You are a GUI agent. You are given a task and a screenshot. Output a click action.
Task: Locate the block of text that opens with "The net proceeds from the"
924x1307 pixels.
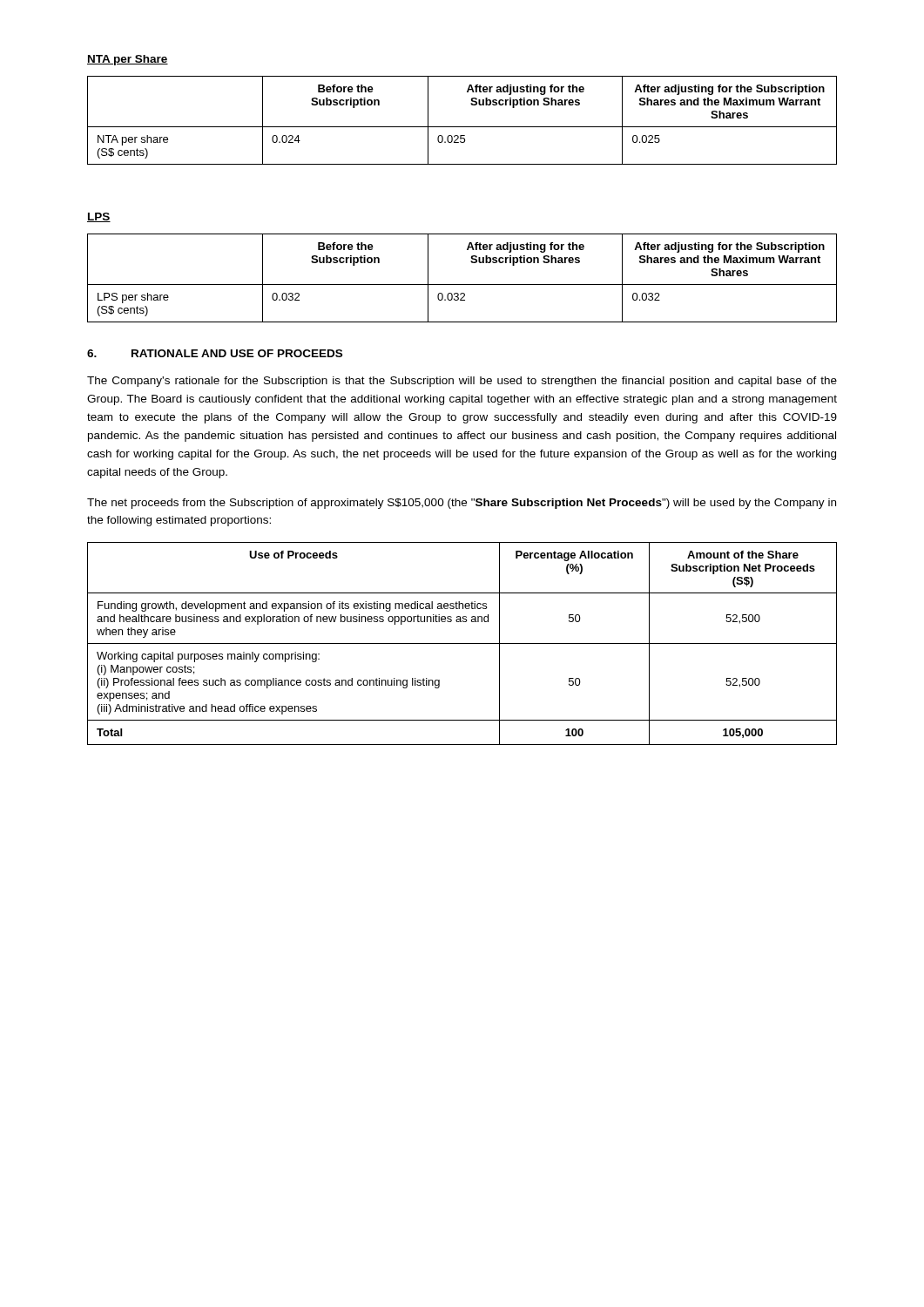coord(462,512)
